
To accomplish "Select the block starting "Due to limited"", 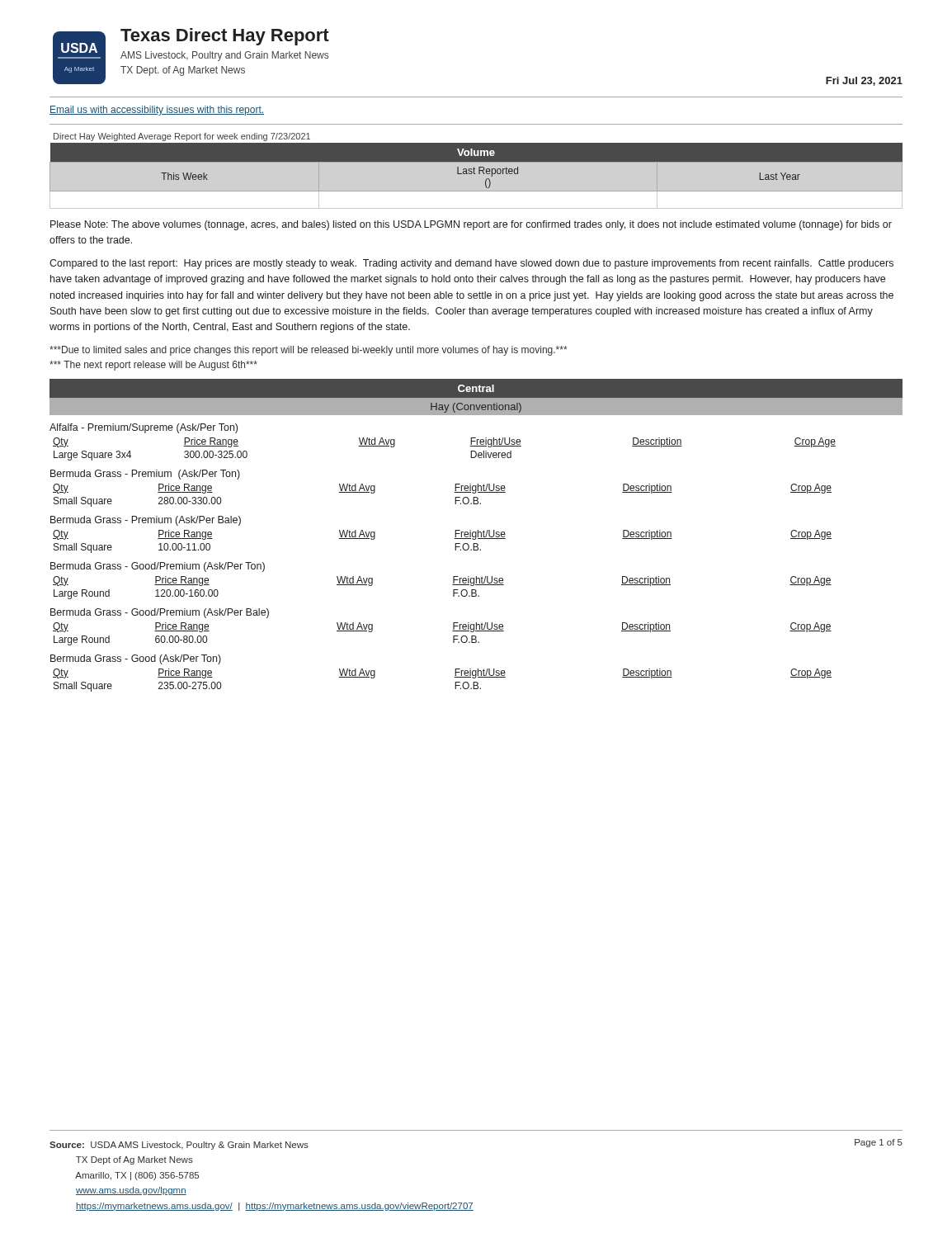I will tap(308, 357).
